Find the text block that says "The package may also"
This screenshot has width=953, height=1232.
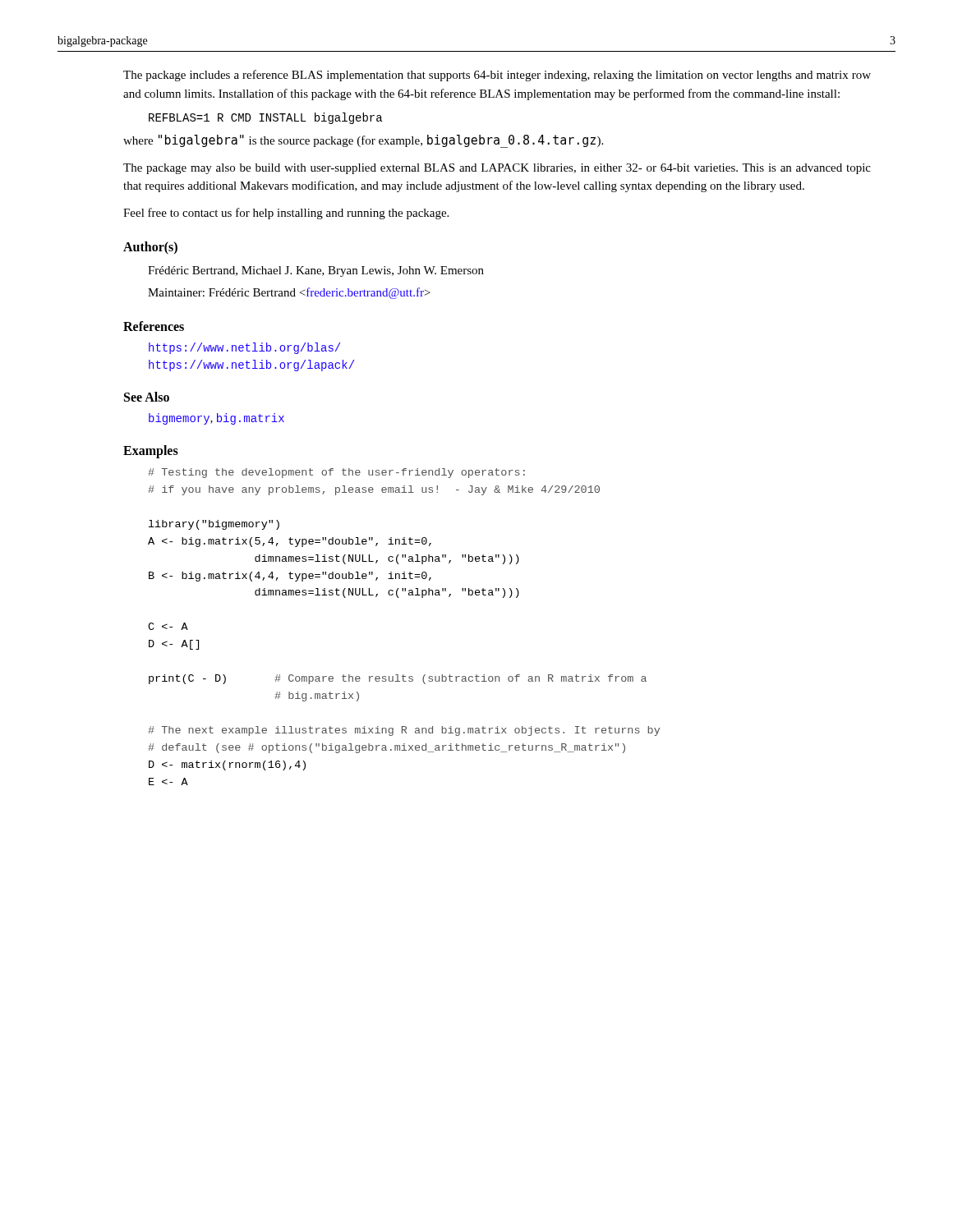[x=497, y=176]
